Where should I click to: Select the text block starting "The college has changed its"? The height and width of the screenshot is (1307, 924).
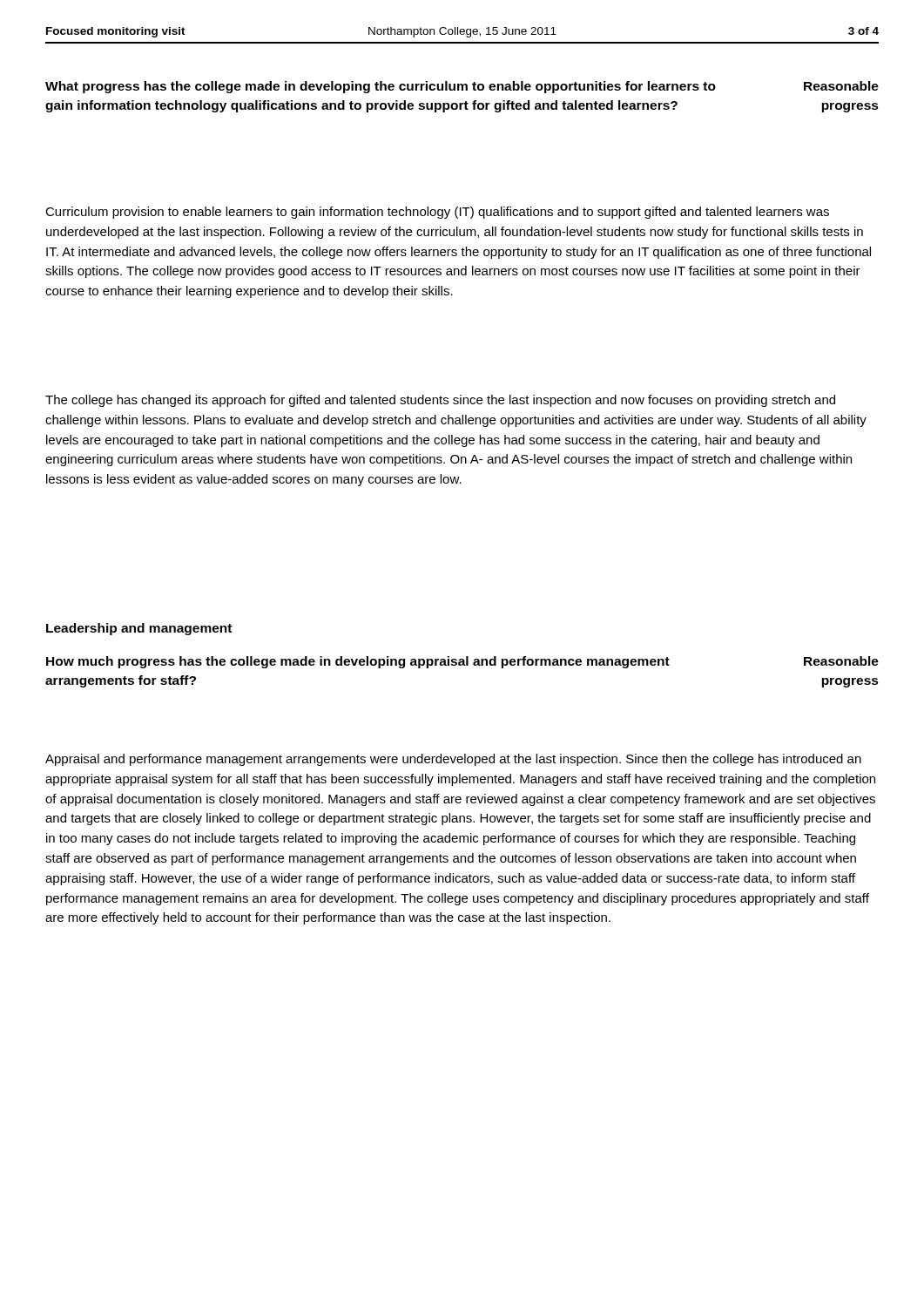click(x=456, y=439)
